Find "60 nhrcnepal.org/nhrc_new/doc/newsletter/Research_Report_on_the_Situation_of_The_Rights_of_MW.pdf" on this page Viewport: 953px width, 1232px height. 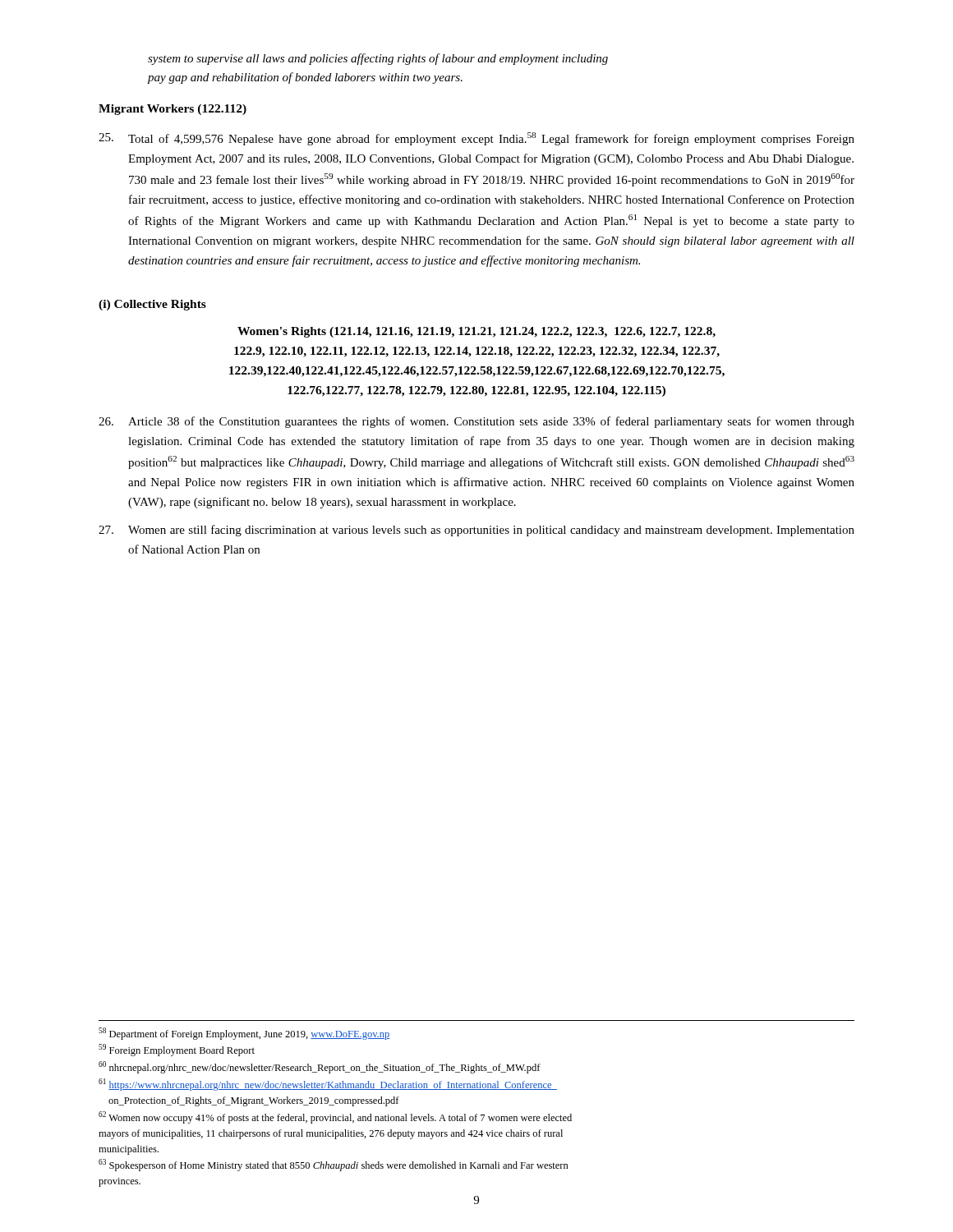click(319, 1067)
